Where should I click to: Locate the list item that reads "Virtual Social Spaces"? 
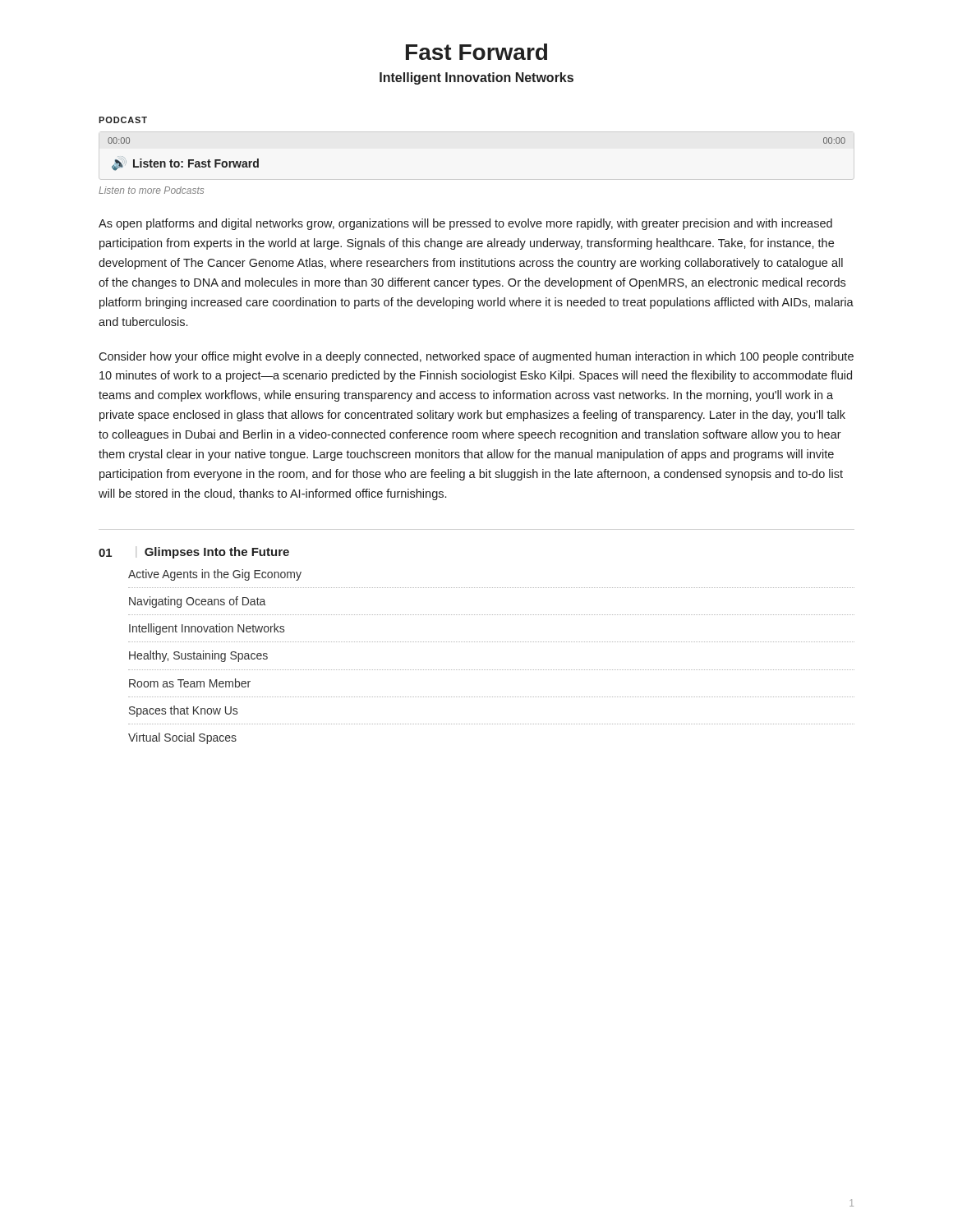(182, 738)
